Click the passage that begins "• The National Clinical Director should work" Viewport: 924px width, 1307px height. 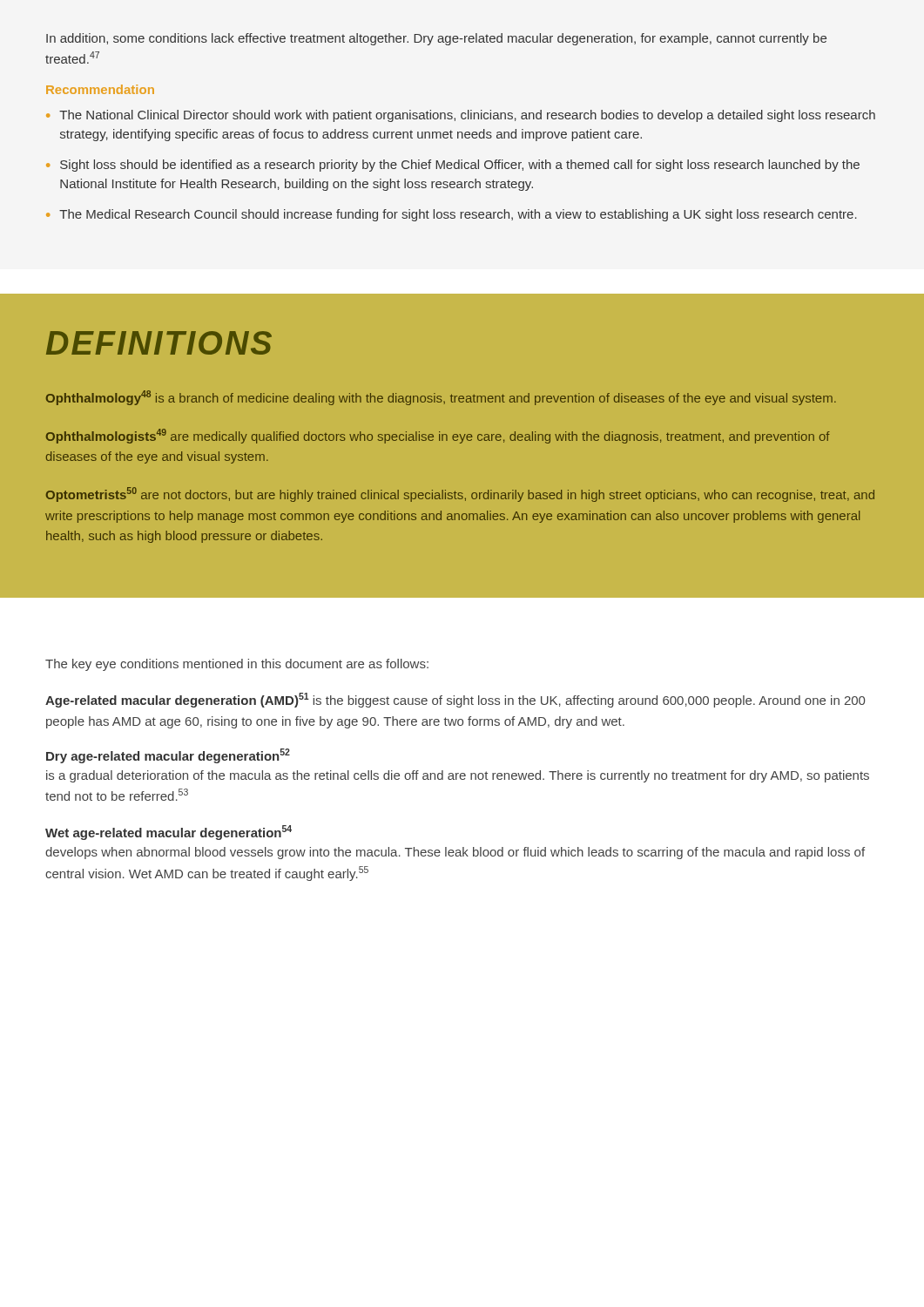(x=462, y=125)
